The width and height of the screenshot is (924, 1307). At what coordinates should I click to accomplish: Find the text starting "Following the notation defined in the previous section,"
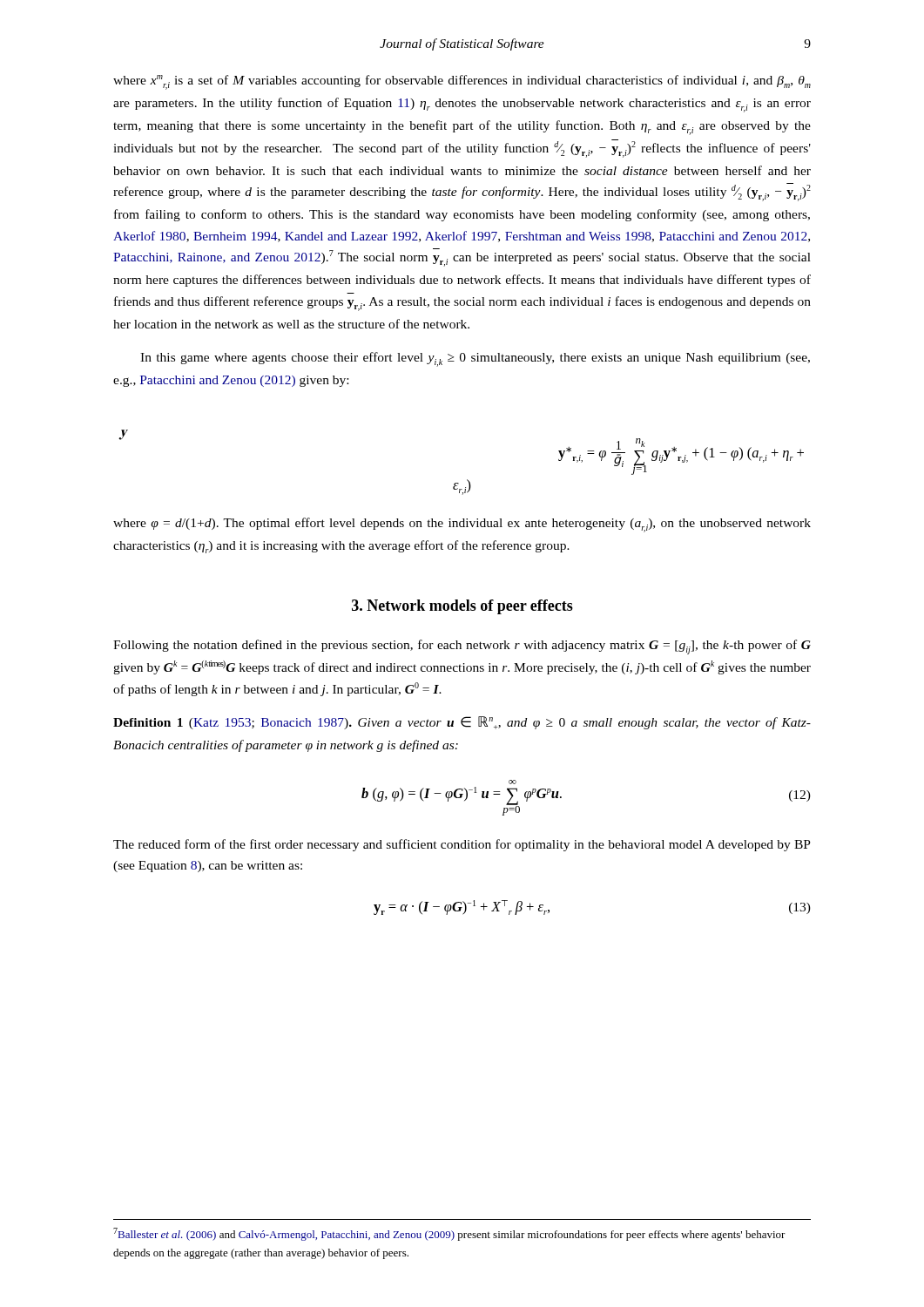coord(462,667)
